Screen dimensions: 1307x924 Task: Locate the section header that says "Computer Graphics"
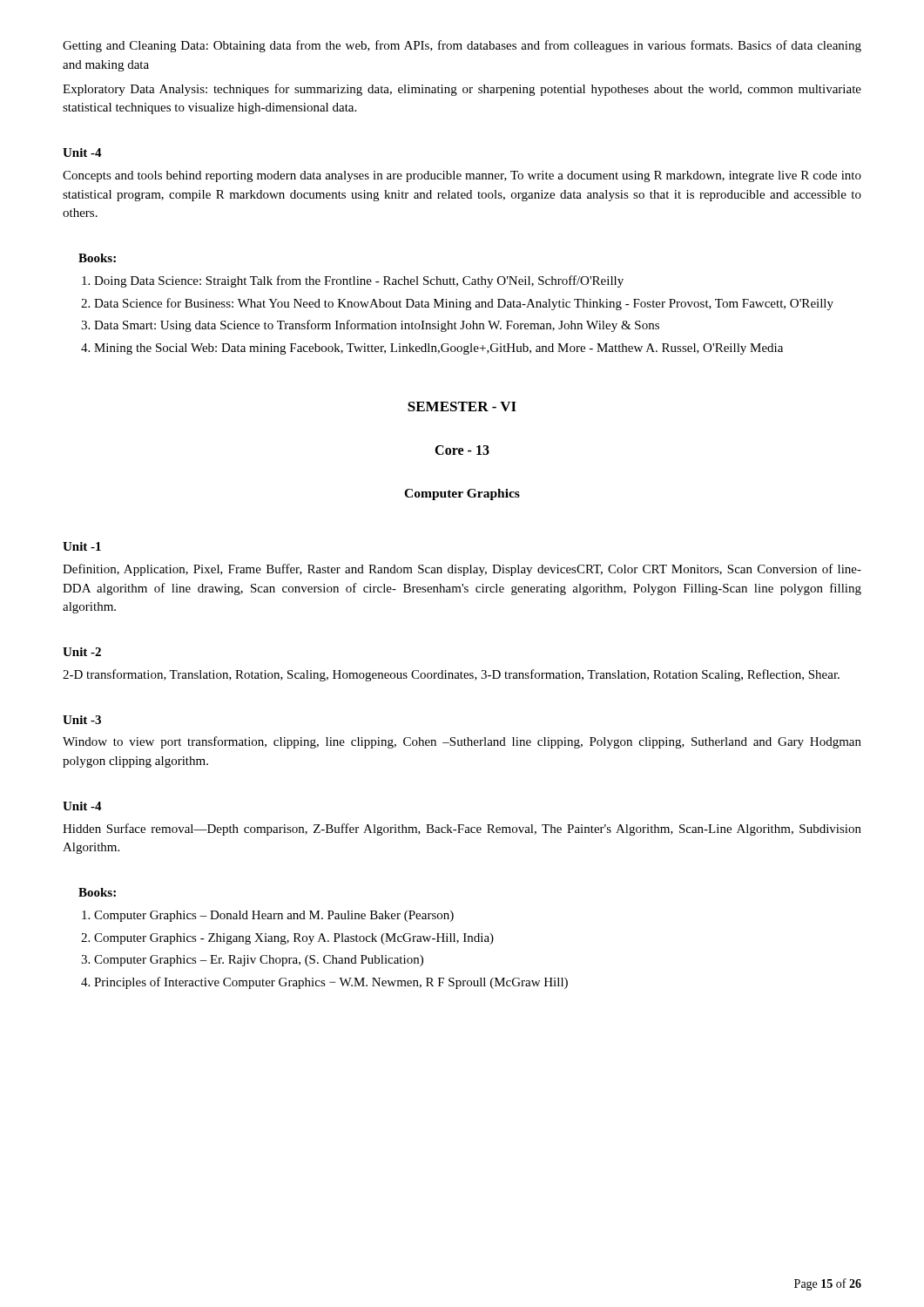462,493
